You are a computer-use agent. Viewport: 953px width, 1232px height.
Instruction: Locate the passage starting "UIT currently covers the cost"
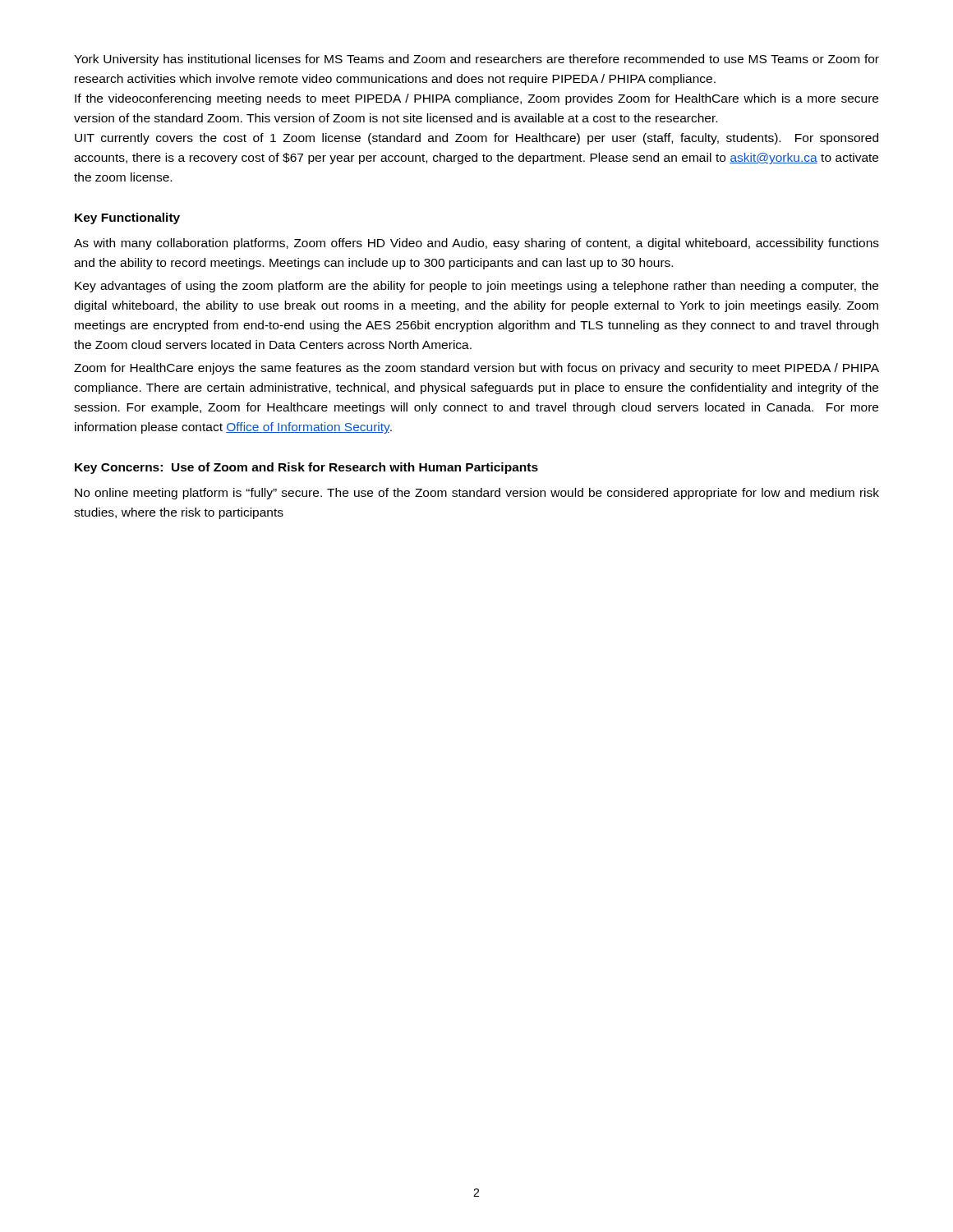476,157
